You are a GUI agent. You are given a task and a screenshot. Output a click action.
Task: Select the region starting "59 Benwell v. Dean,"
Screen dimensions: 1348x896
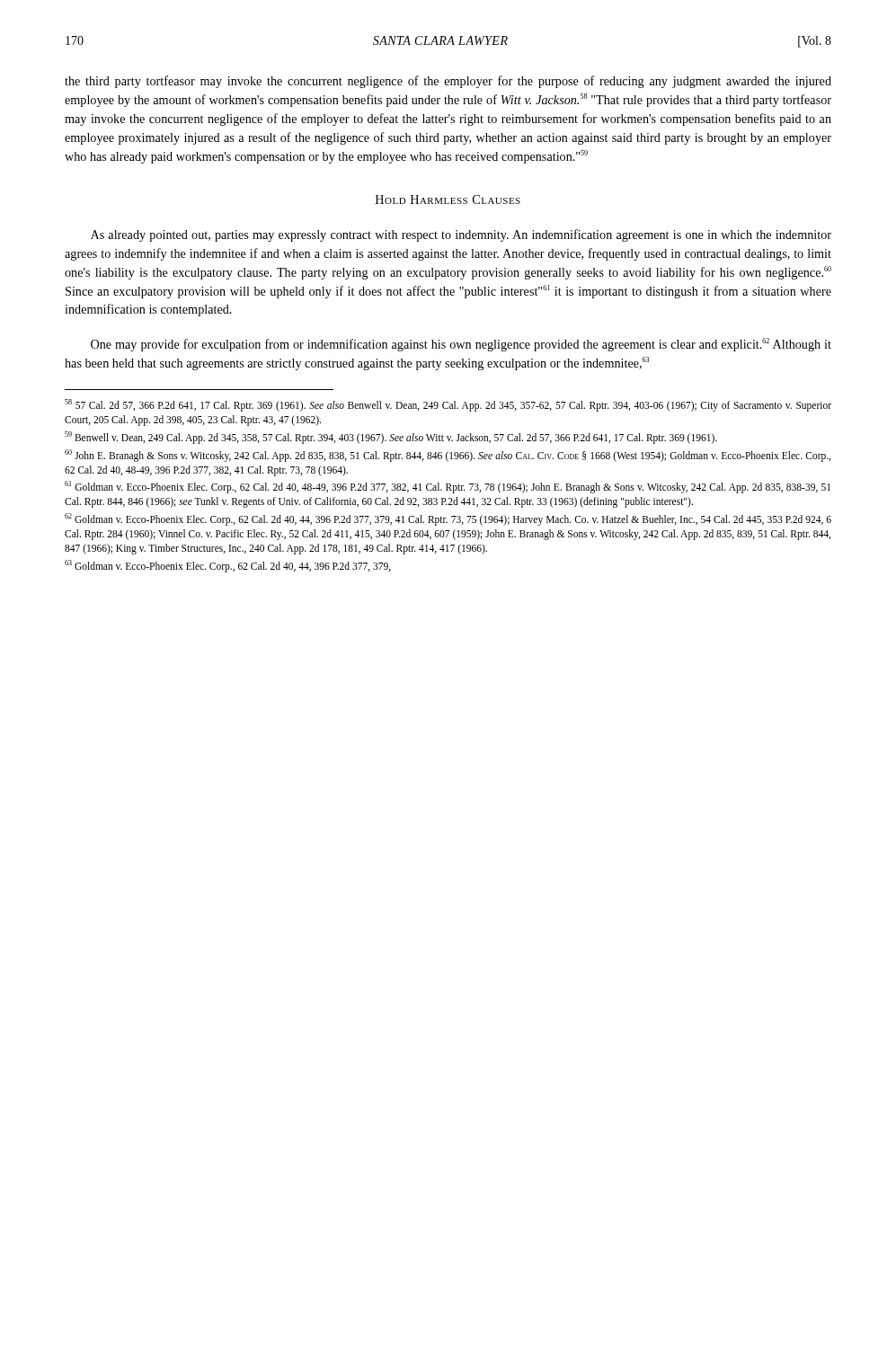click(448, 438)
